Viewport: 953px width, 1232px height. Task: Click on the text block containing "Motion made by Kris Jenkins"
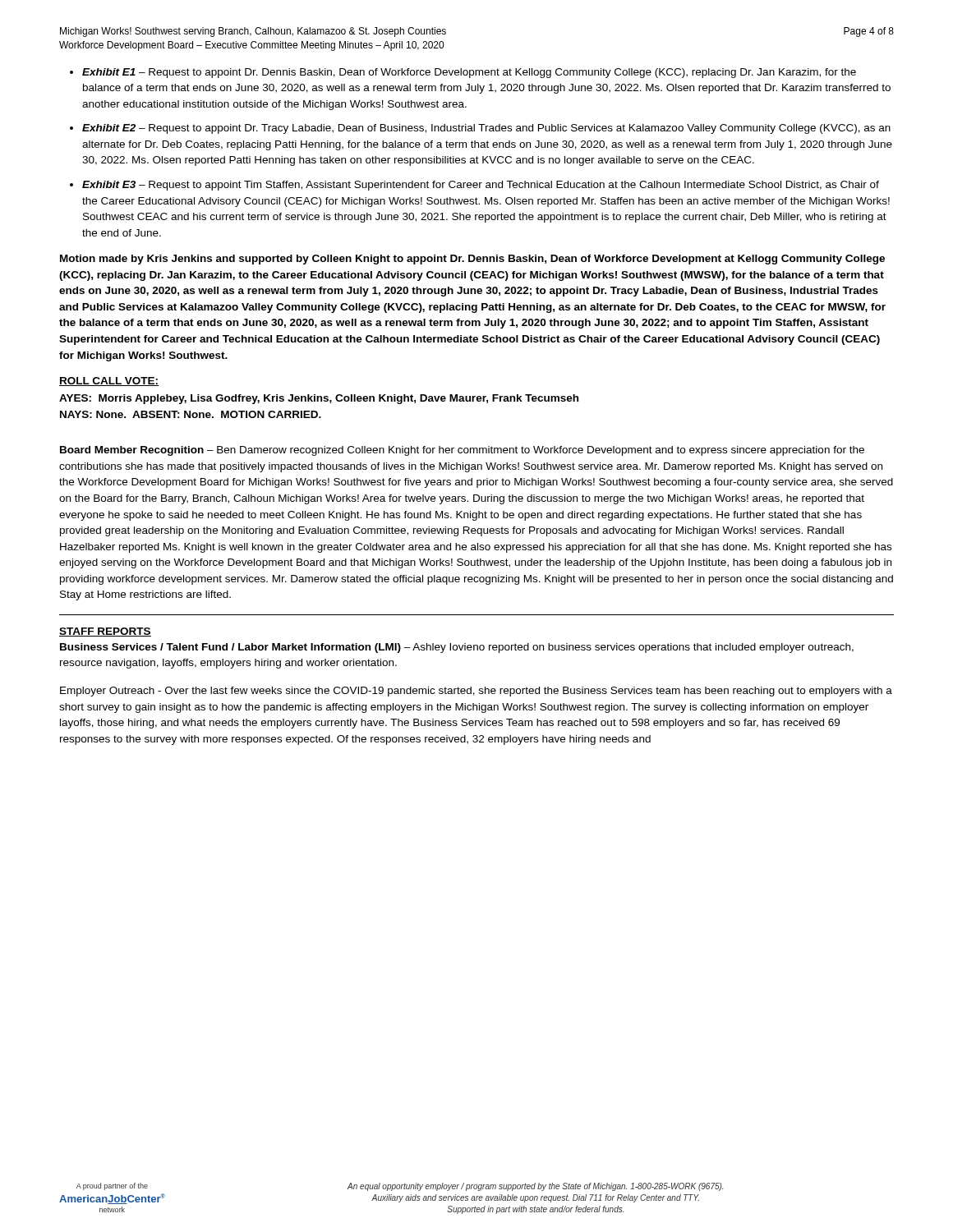pyautogui.click(x=472, y=307)
